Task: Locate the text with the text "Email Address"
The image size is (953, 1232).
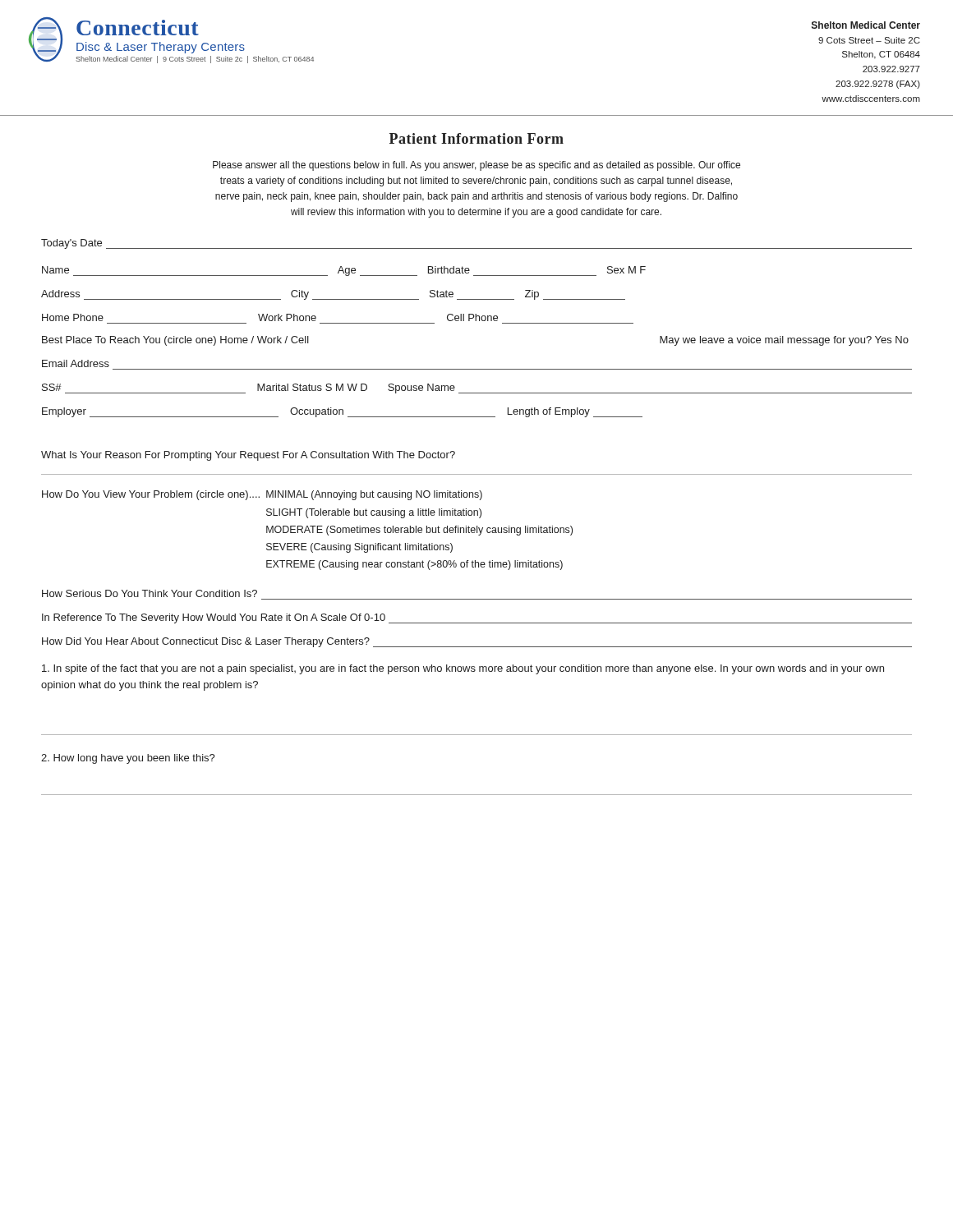Action: pyautogui.click(x=476, y=363)
